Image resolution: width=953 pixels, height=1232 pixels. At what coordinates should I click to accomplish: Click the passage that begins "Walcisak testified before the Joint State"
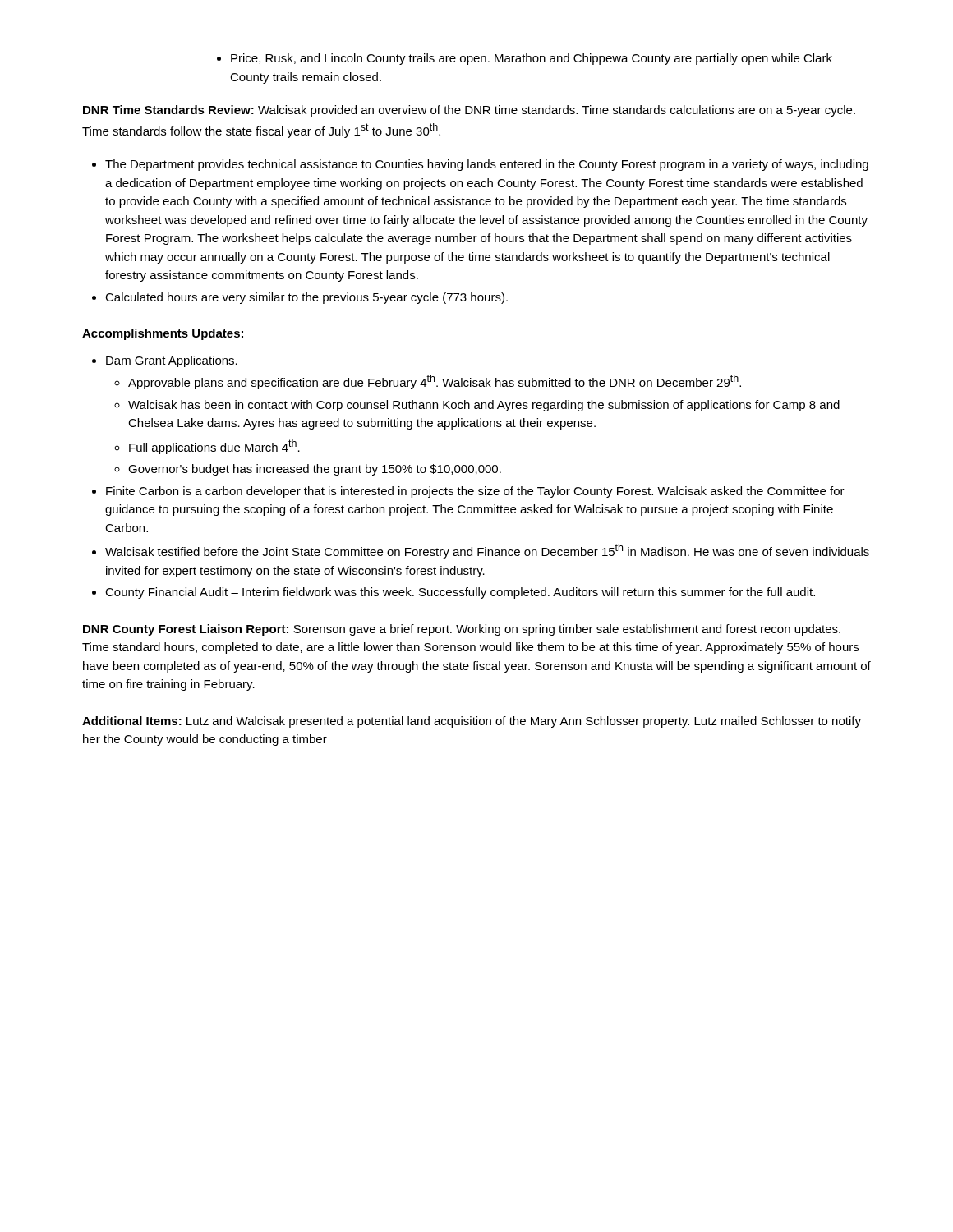(487, 560)
